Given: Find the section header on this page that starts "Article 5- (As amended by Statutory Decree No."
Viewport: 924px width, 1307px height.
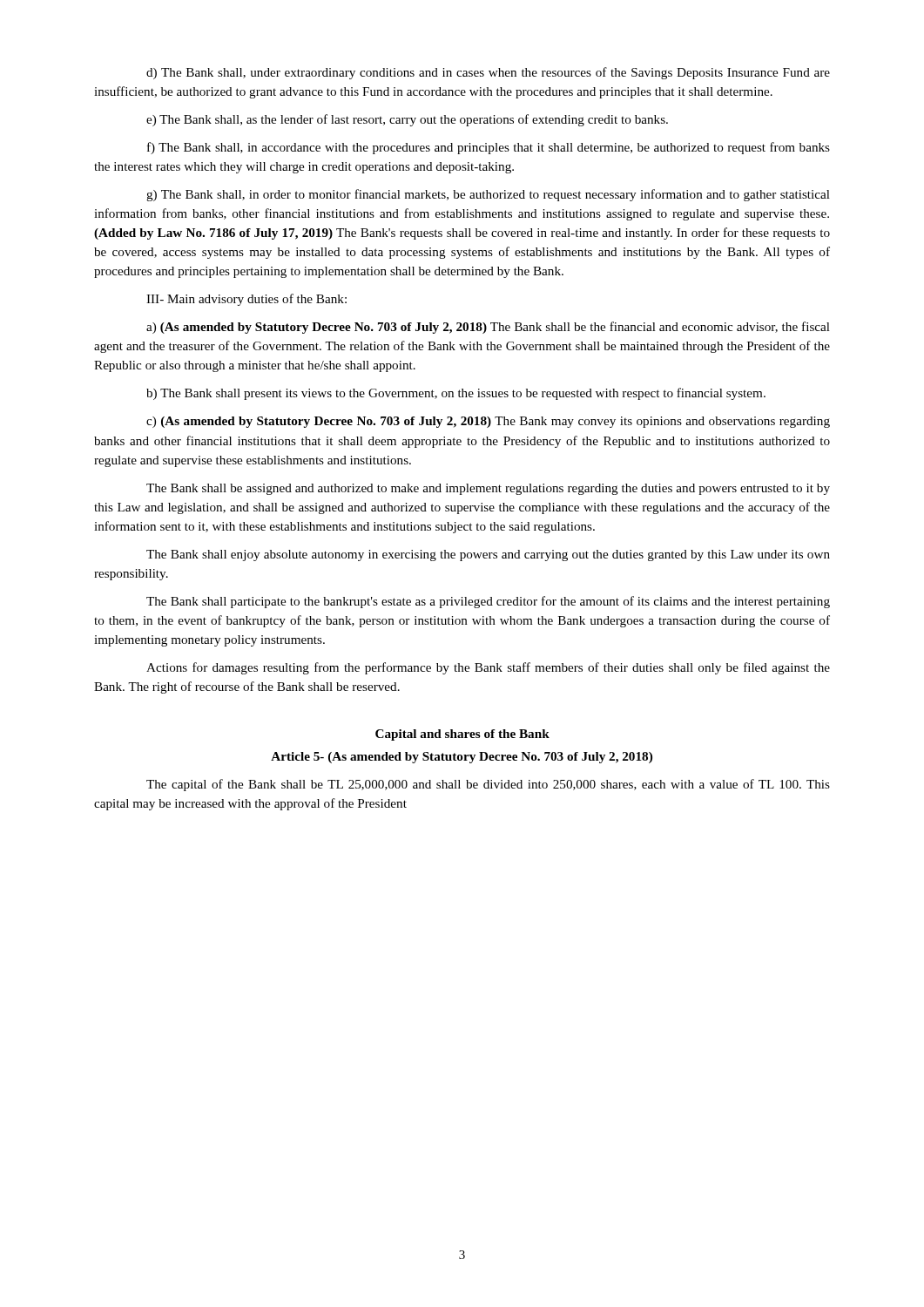Looking at the screenshot, I should [462, 756].
